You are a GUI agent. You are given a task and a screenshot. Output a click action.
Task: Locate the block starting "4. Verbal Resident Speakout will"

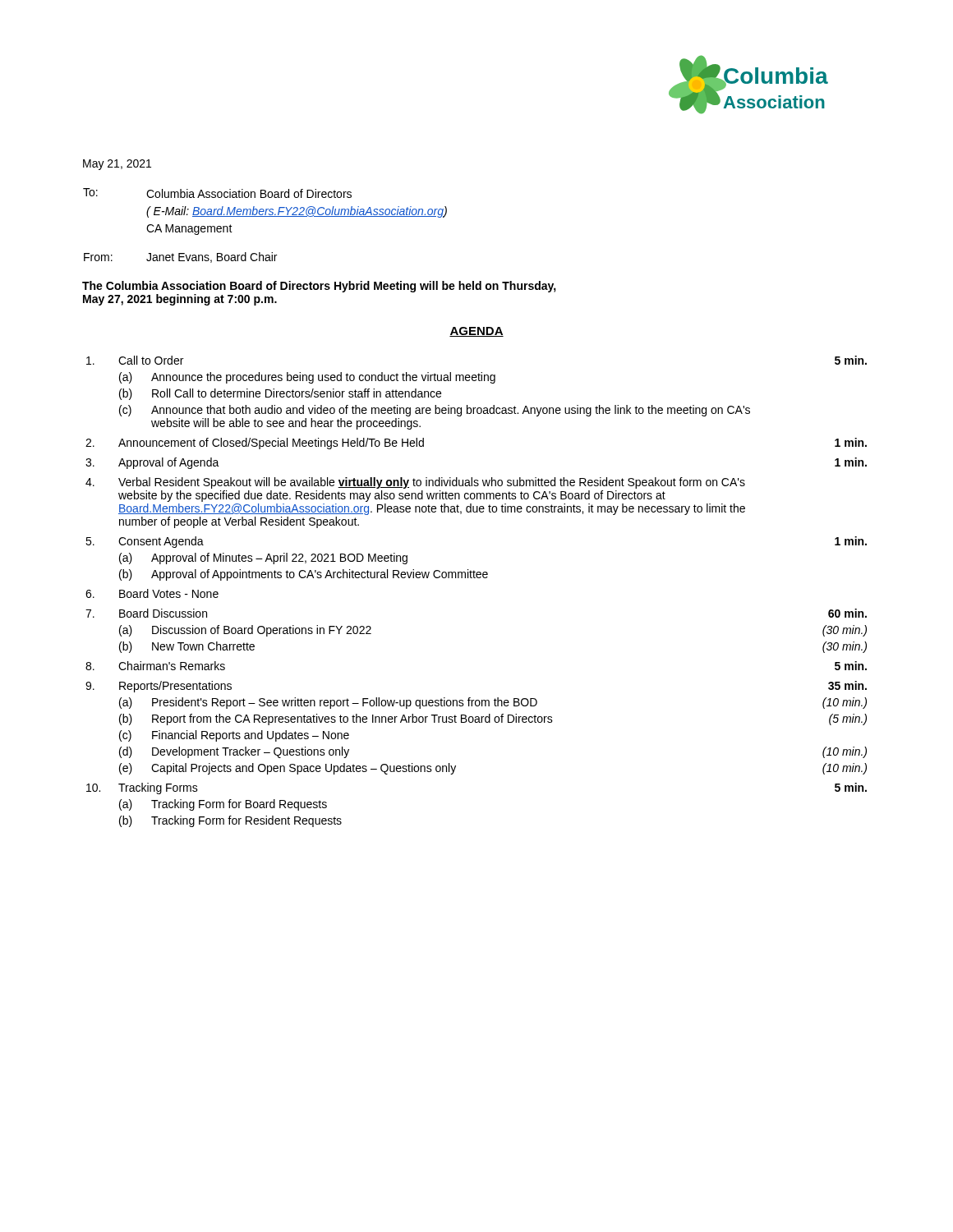(x=476, y=500)
